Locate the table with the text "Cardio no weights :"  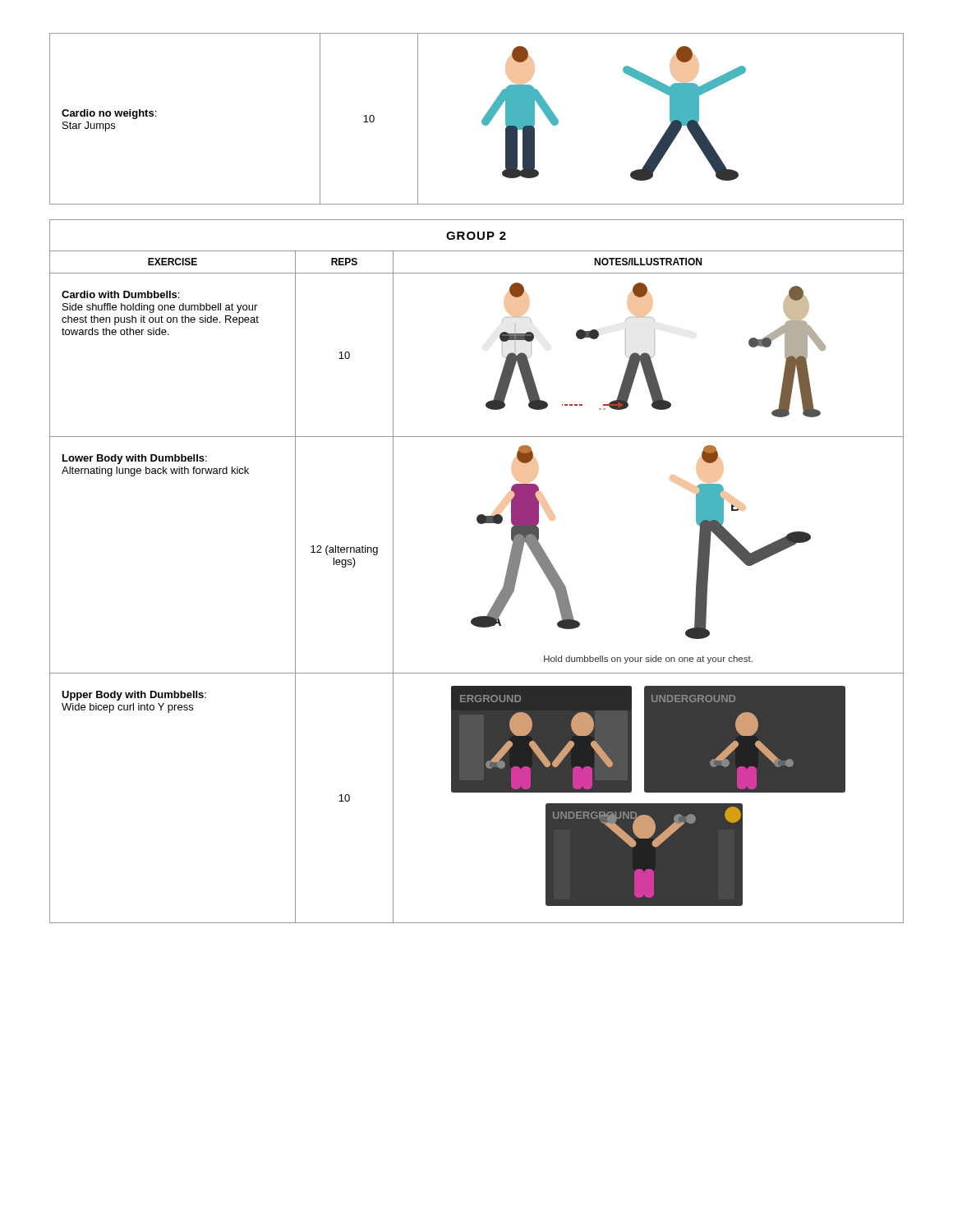[476, 119]
